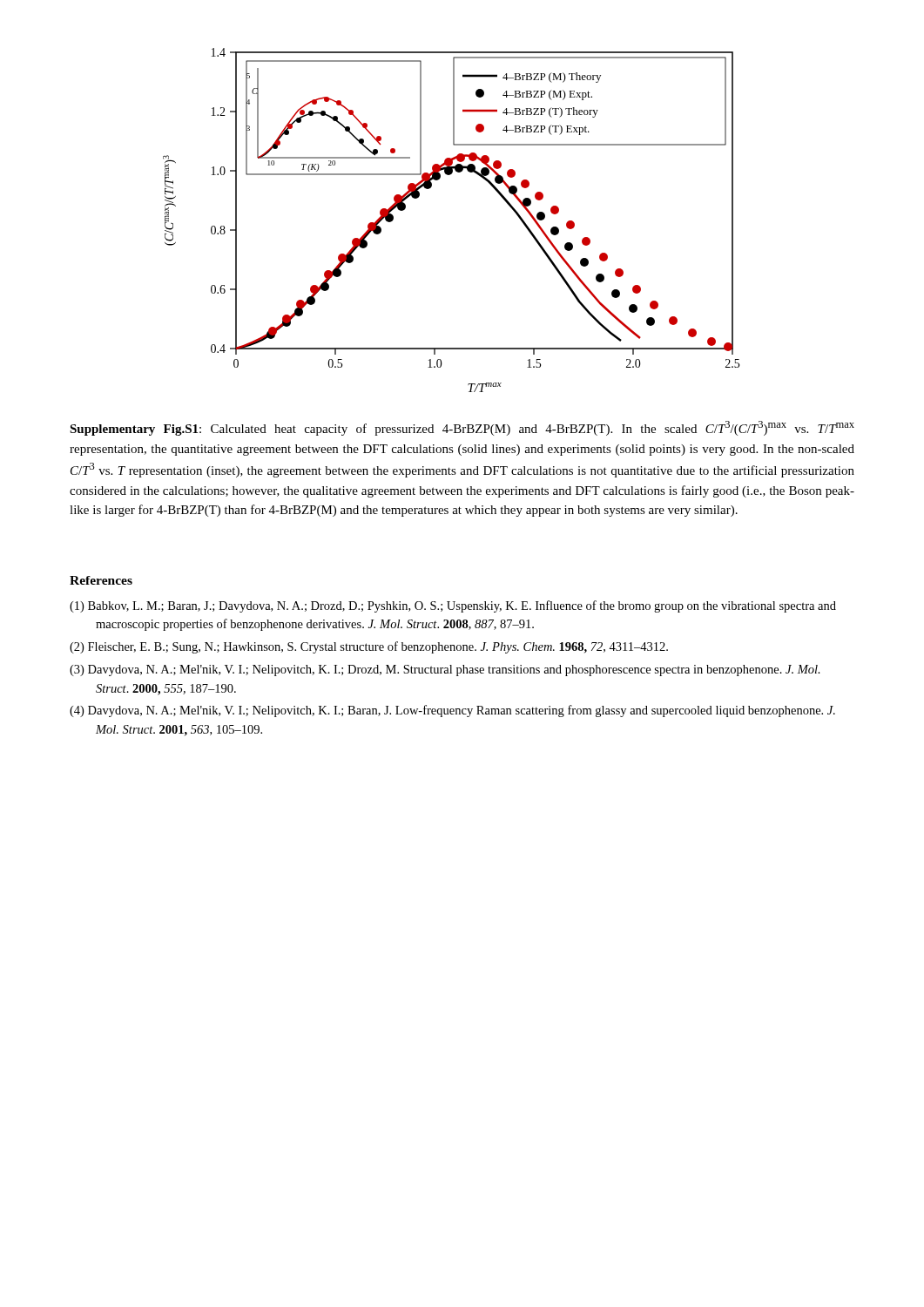
Task: Locate the region starting "(3) Davydova, N. A.;"
Action: pos(445,678)
